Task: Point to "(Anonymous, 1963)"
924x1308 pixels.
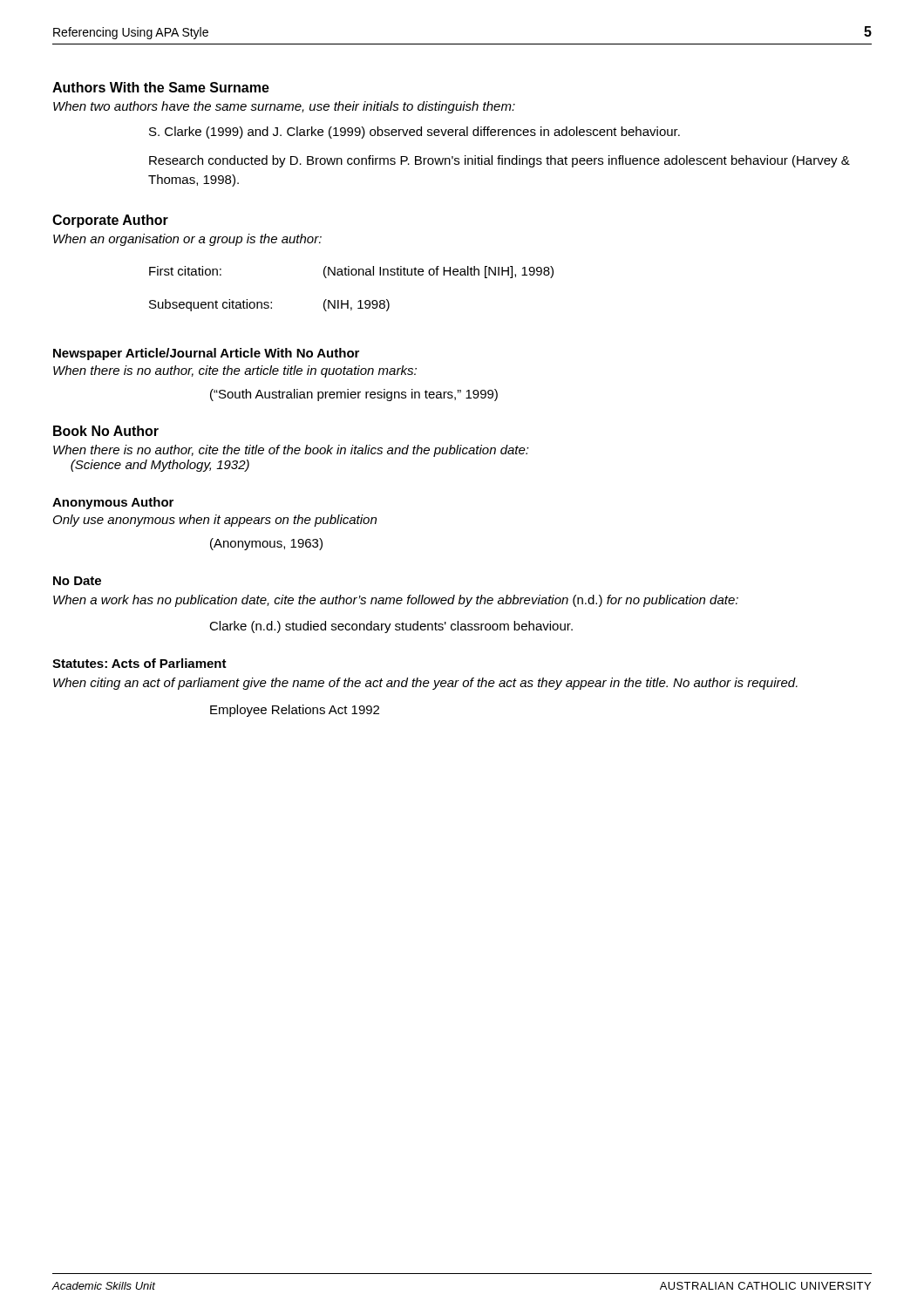Action: point(266,542)
